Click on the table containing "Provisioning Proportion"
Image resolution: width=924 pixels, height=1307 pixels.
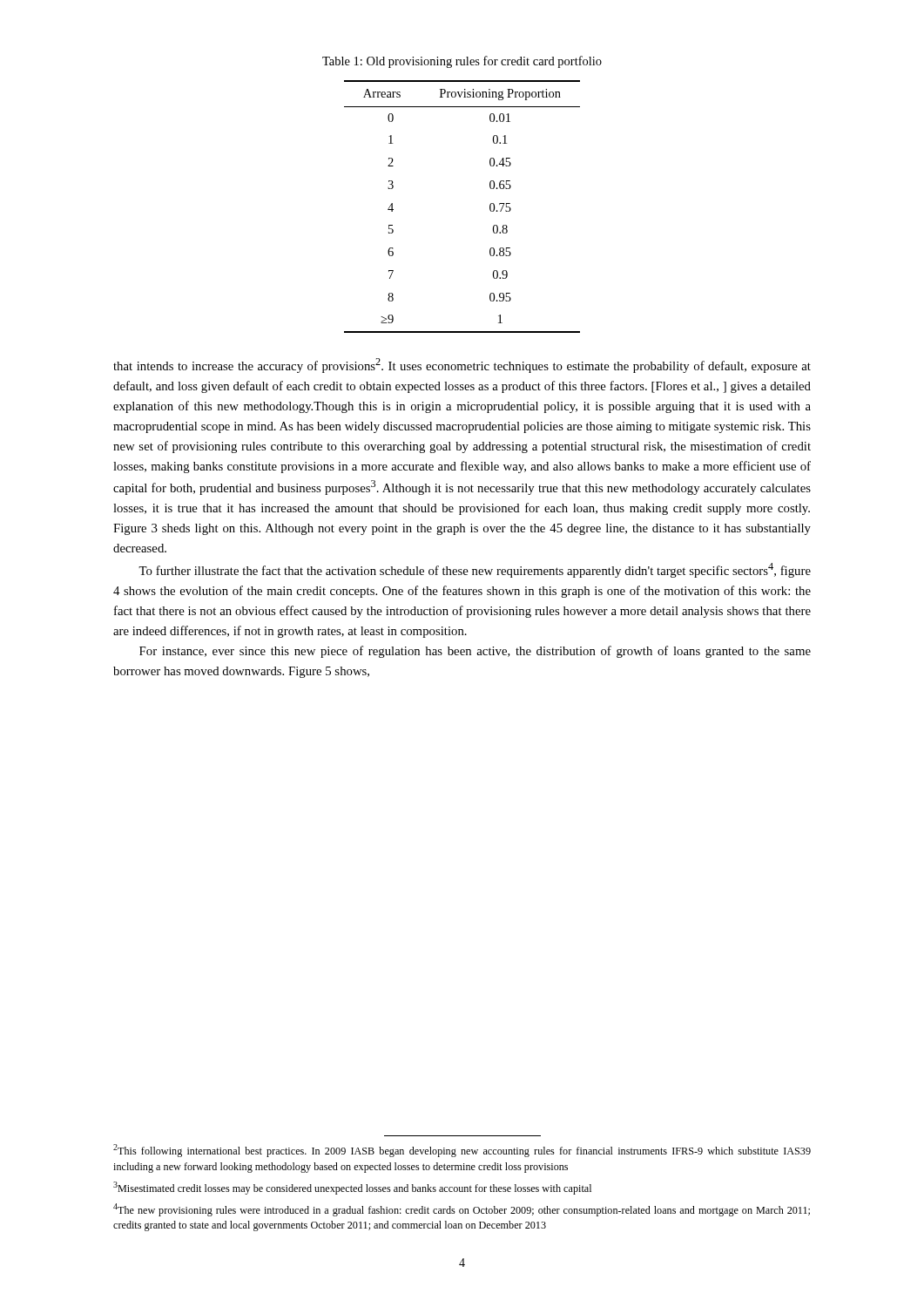point(462,206)
